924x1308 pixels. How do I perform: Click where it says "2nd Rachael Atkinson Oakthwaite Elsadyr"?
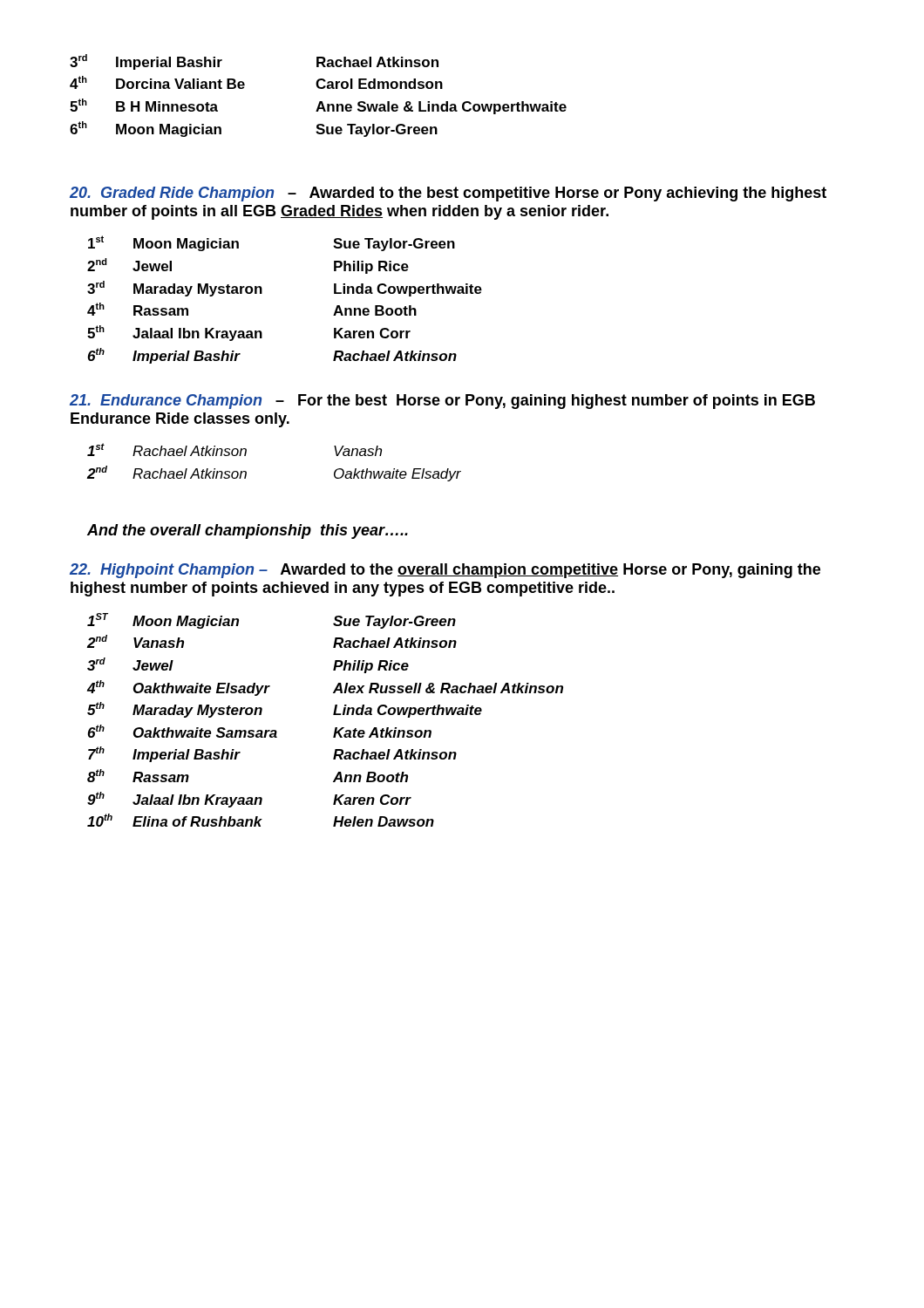[185, 473]
